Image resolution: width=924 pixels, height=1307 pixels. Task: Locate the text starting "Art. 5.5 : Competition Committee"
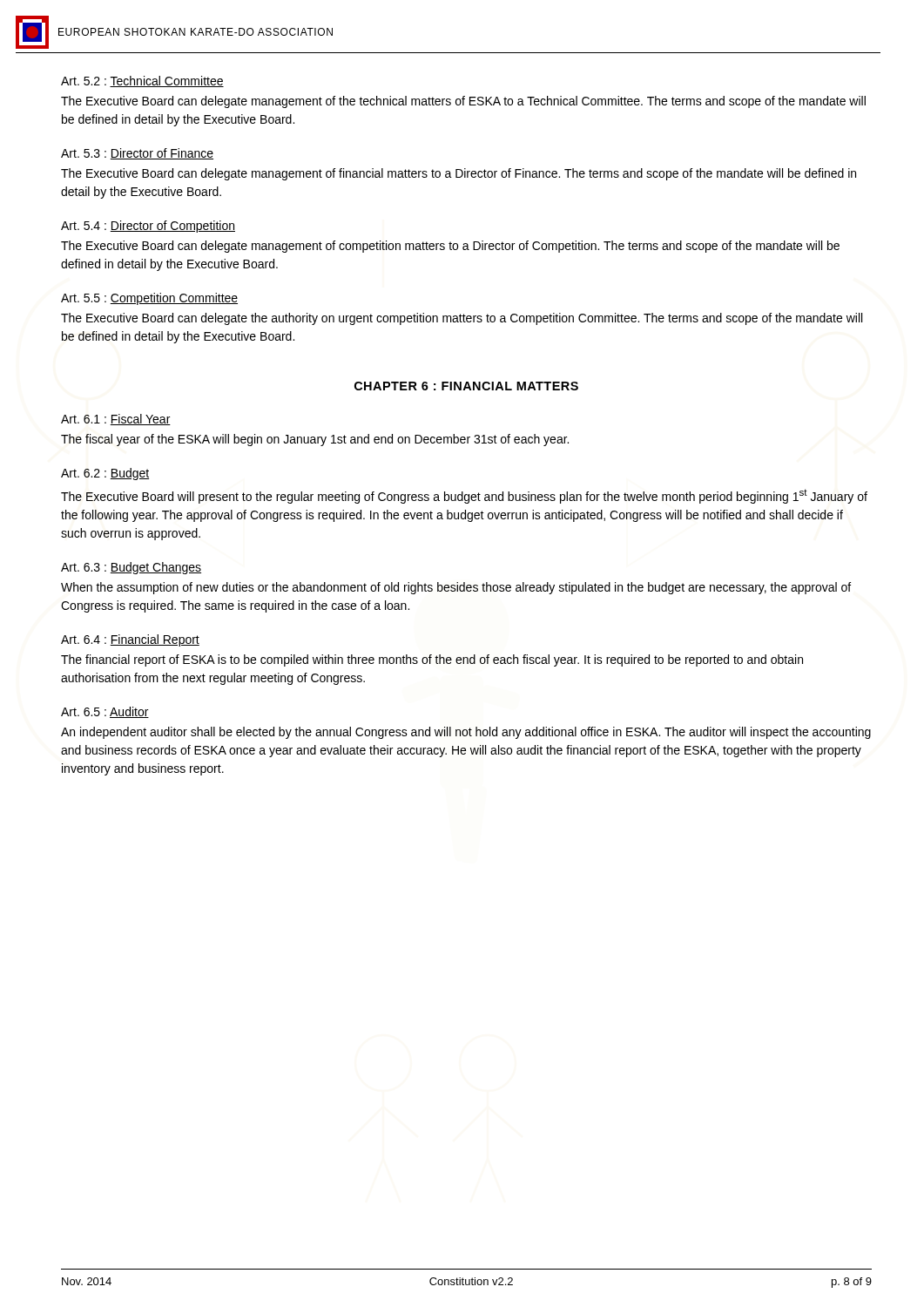click(x=149, y=298)
